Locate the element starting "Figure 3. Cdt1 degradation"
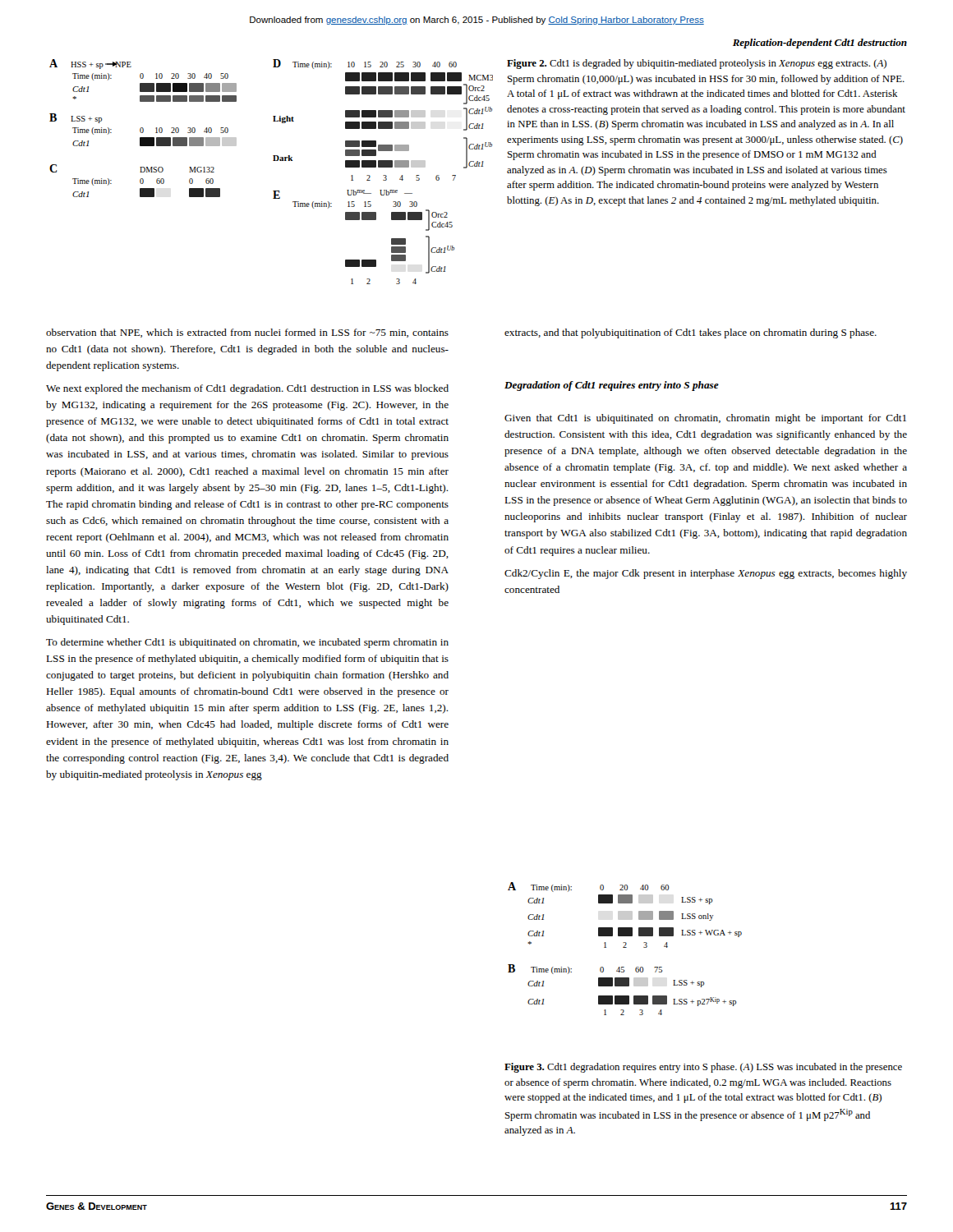Screen dimensions: 1232x953 coord(703,1099)
